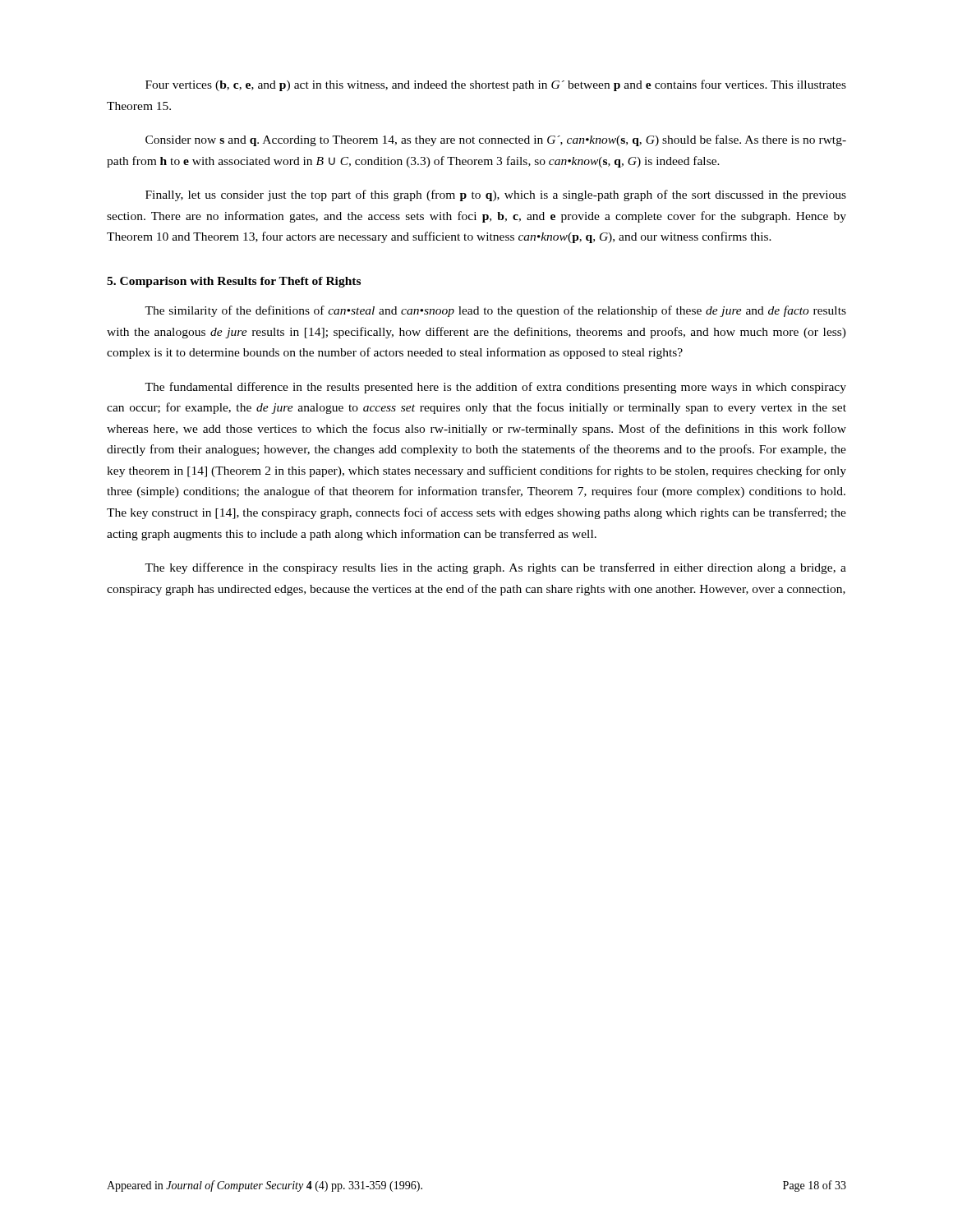Point to the block beginning "Consider now s"

(476, 150)
